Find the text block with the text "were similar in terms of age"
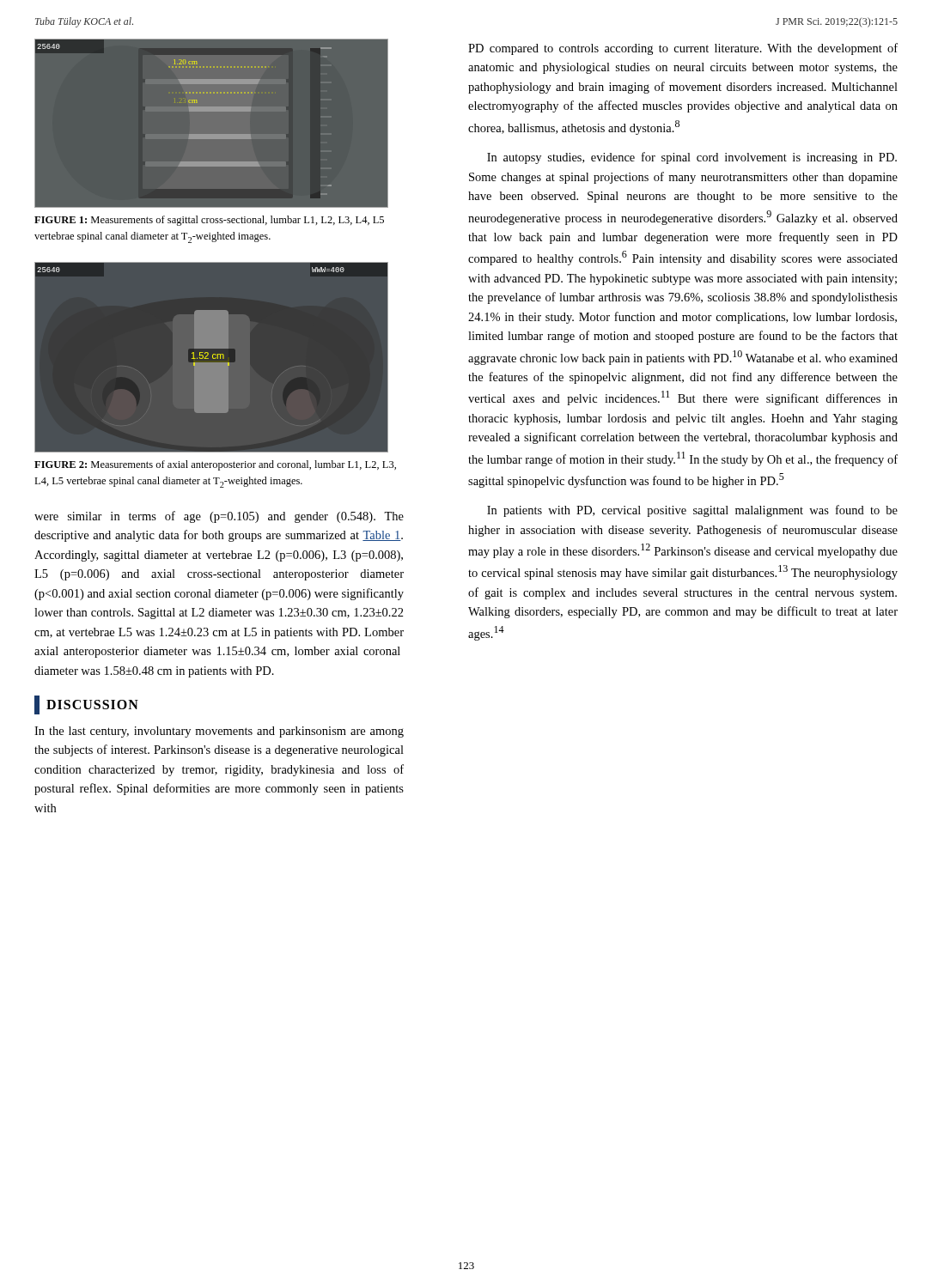932x1288 pixels. [x=219, y=593]
